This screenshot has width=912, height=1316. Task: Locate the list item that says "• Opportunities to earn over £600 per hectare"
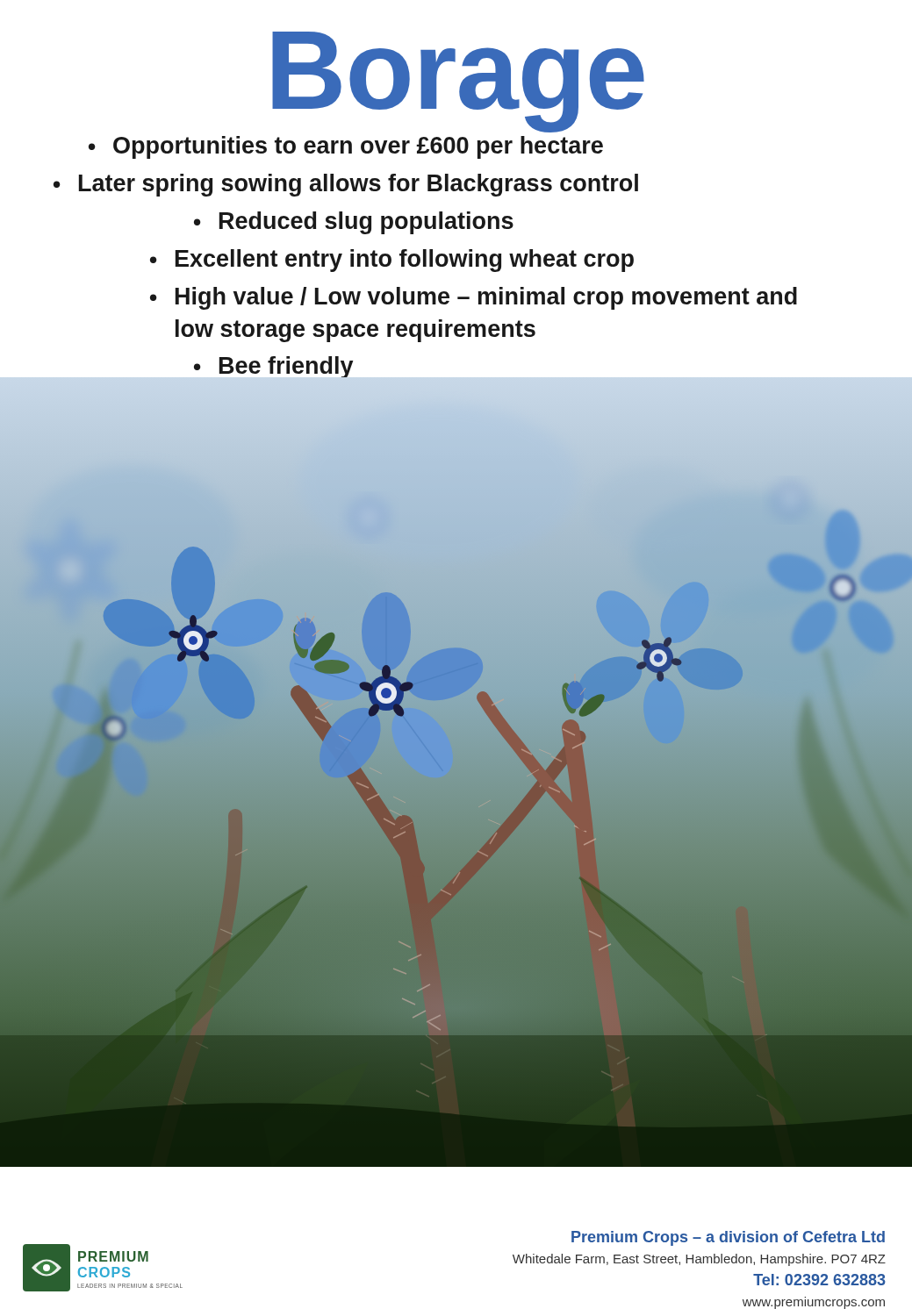coord(465,146)
